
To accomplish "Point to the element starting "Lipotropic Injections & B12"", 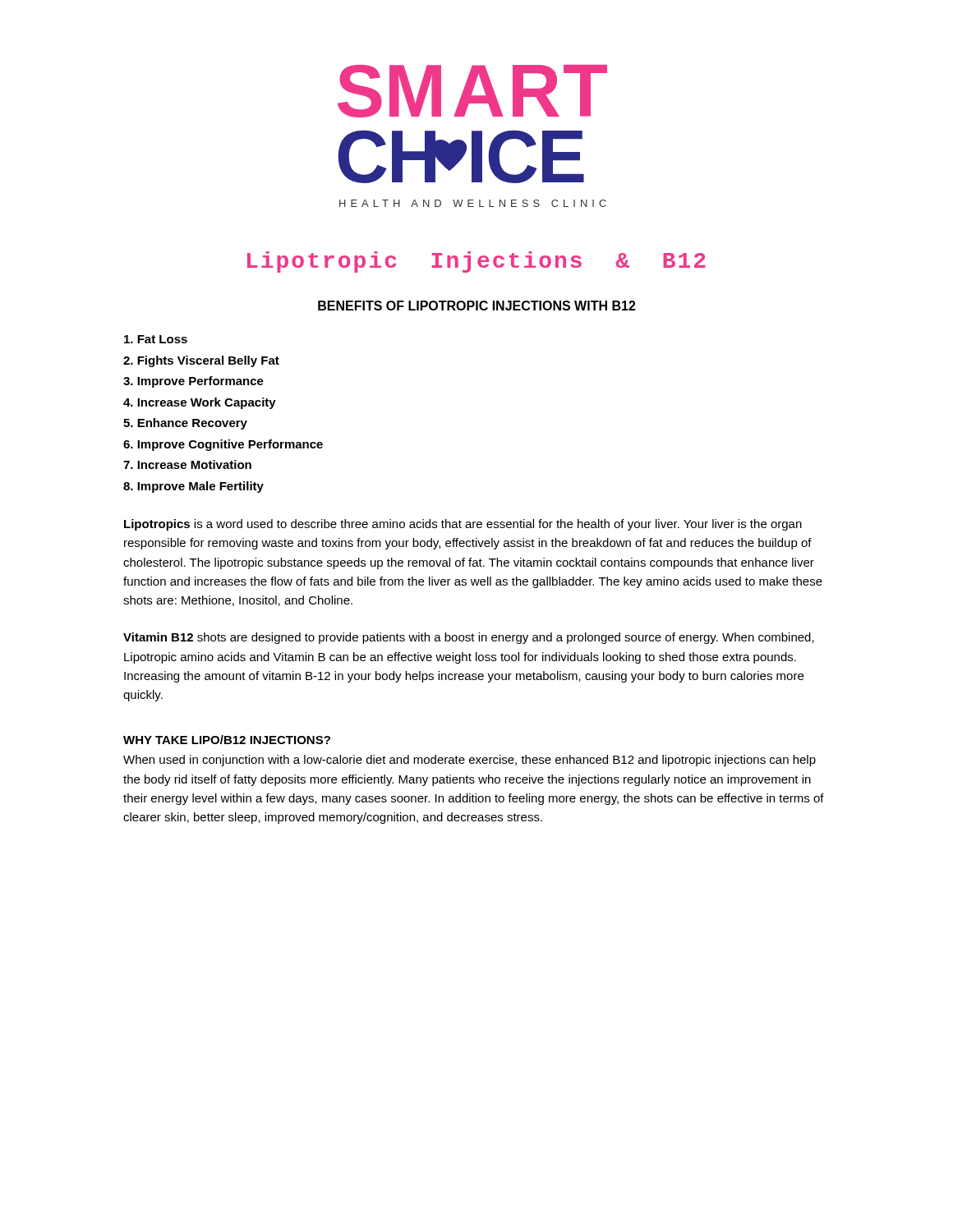I will [476, 262].
